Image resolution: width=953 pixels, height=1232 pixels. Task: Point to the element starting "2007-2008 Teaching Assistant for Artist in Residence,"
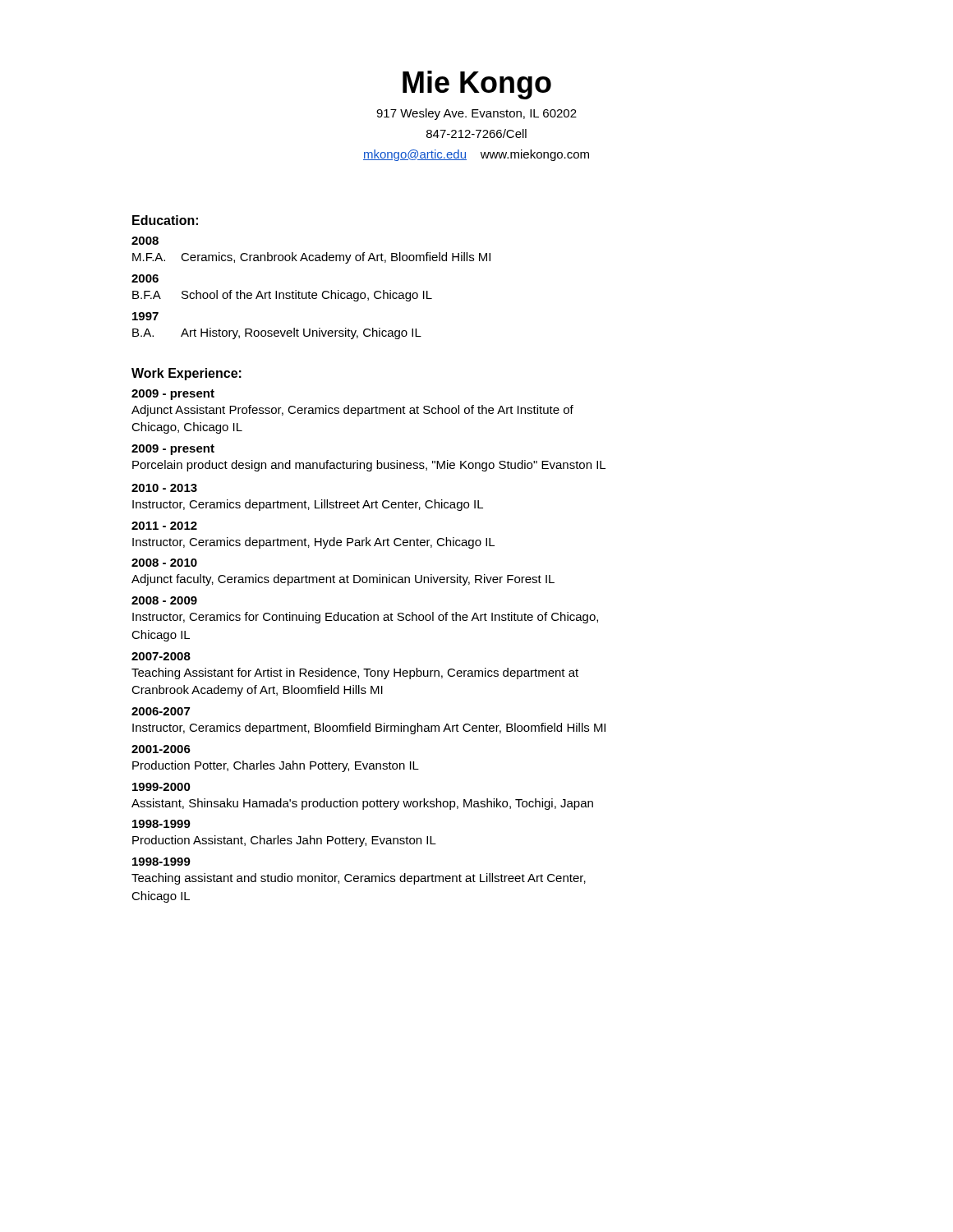476,674
